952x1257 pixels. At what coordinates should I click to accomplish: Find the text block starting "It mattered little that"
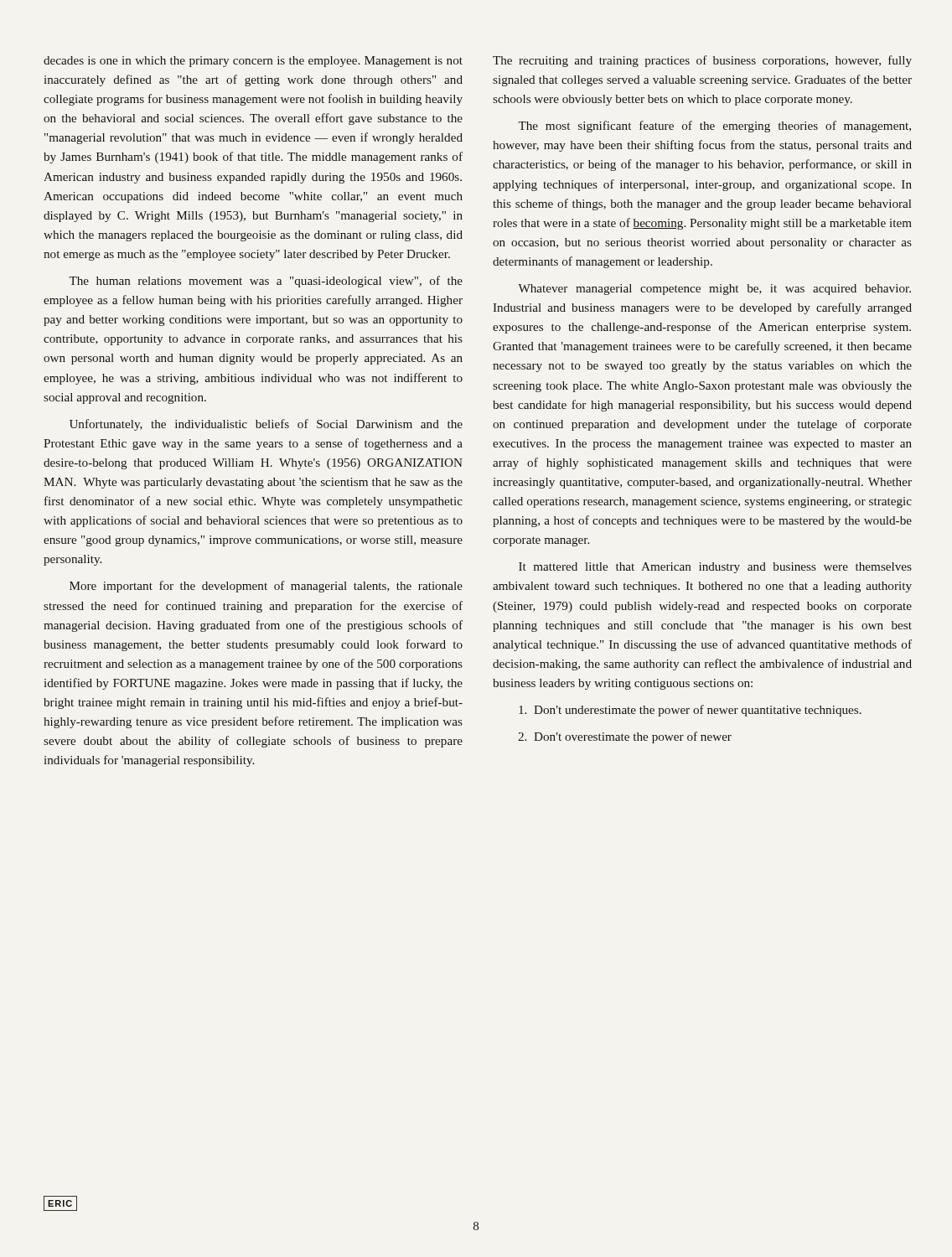pos(702,624)
